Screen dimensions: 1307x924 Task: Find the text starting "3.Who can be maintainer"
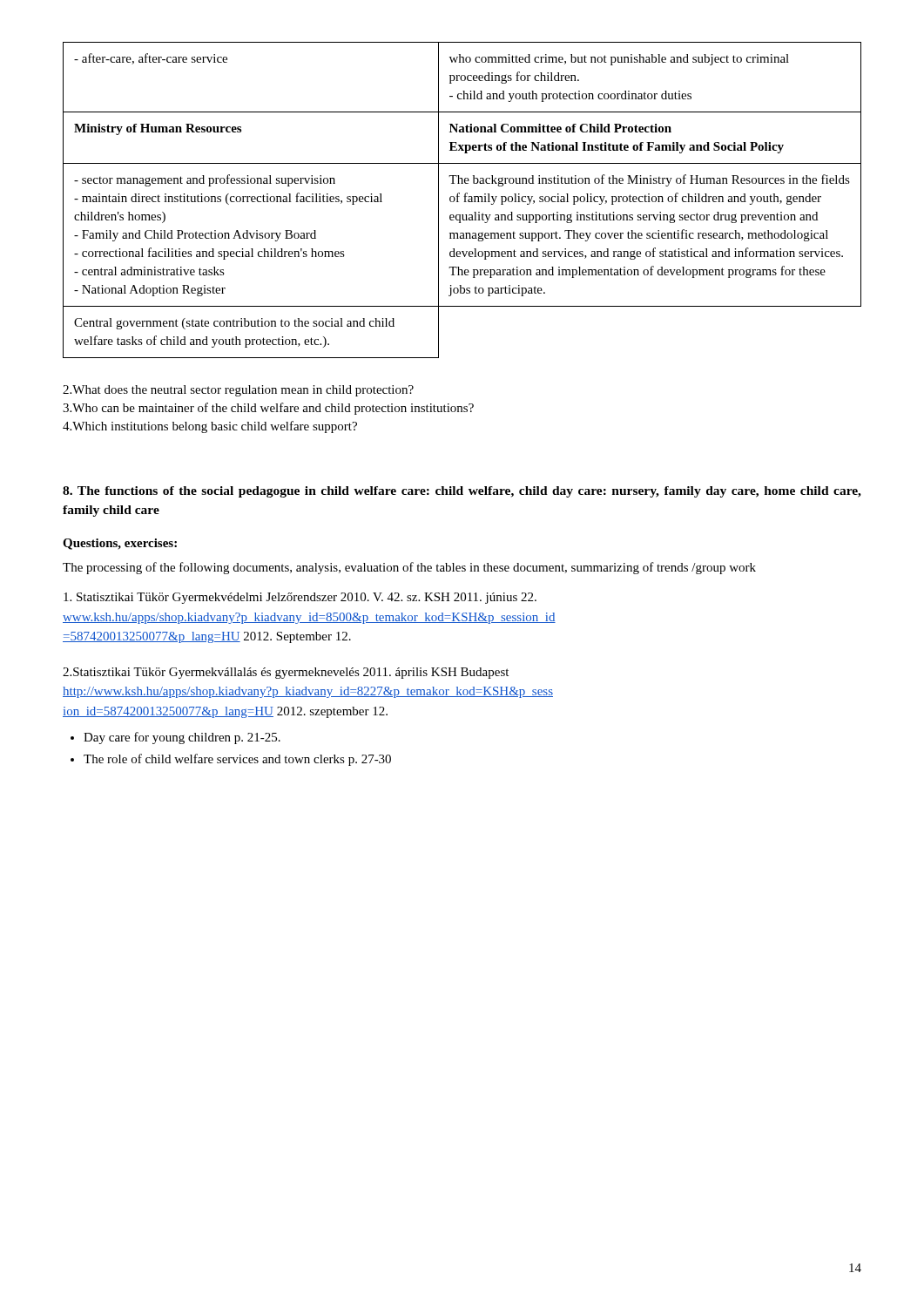click(268, 408)
